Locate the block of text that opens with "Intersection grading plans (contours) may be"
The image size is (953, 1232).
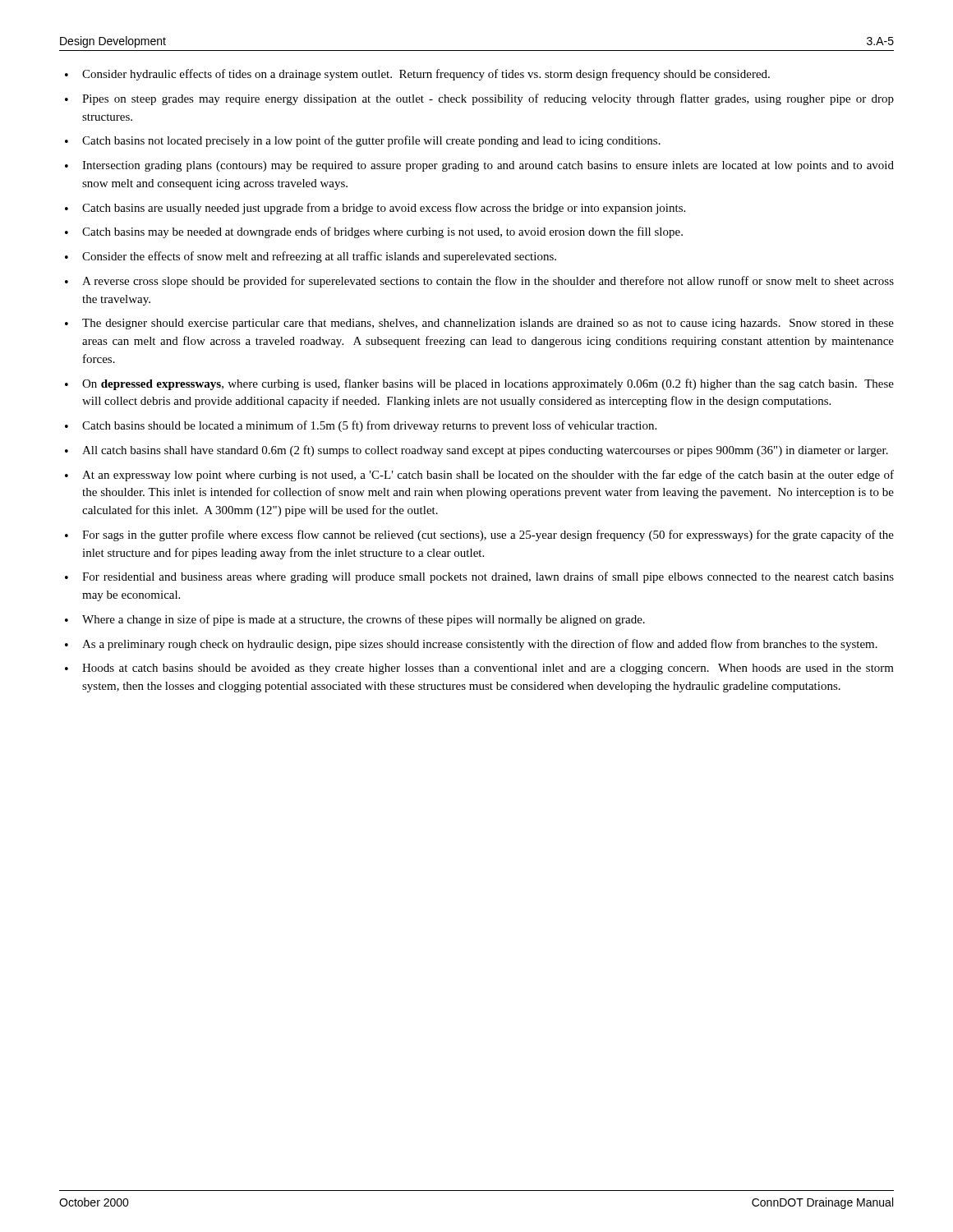point(488,174)
